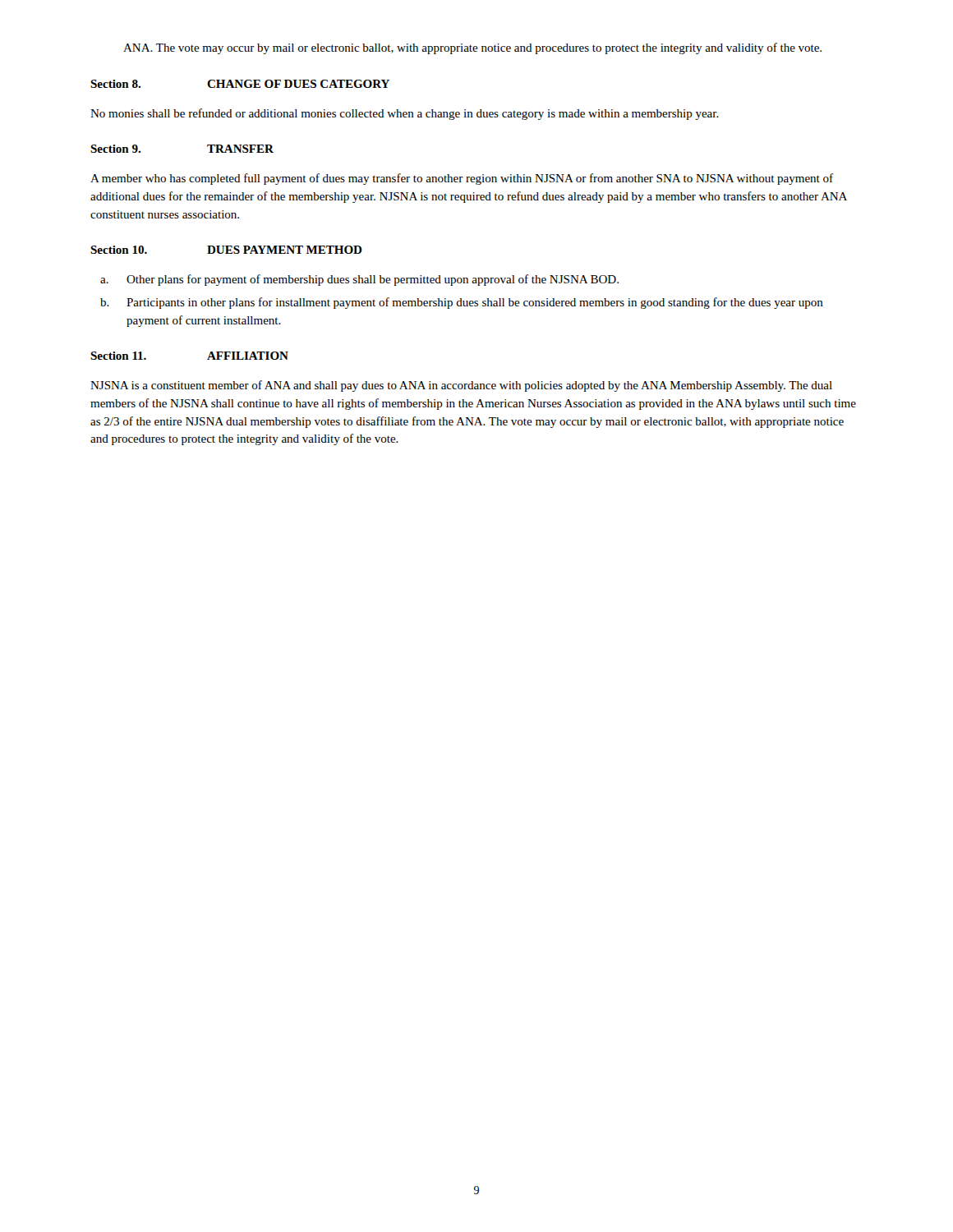Screen dimensions: 1232x953
Task: Point to the text starting "Section 9. TRANSFER"
Action: tap(110, 148)
